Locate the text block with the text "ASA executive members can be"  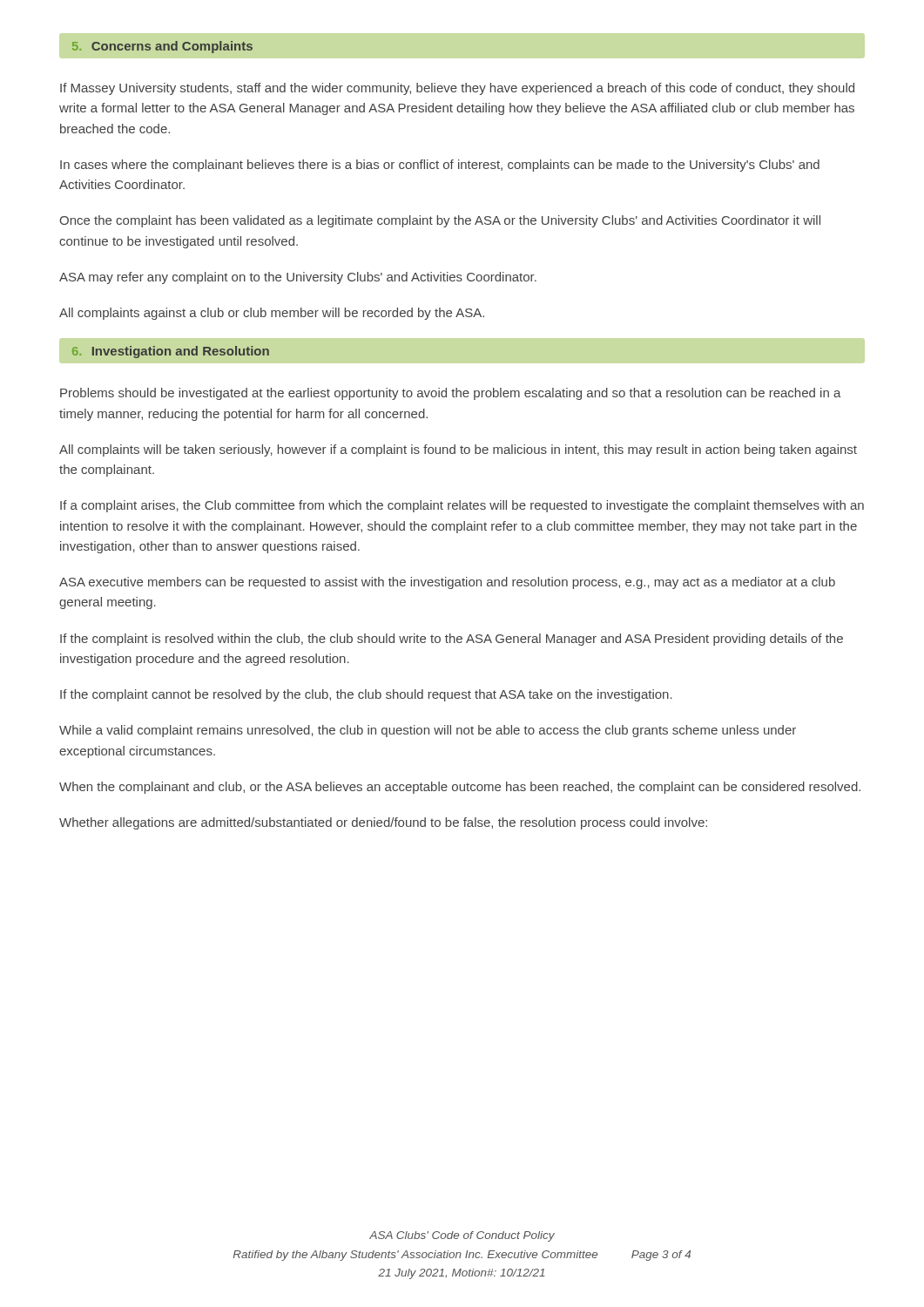click(x=447, y=592)
